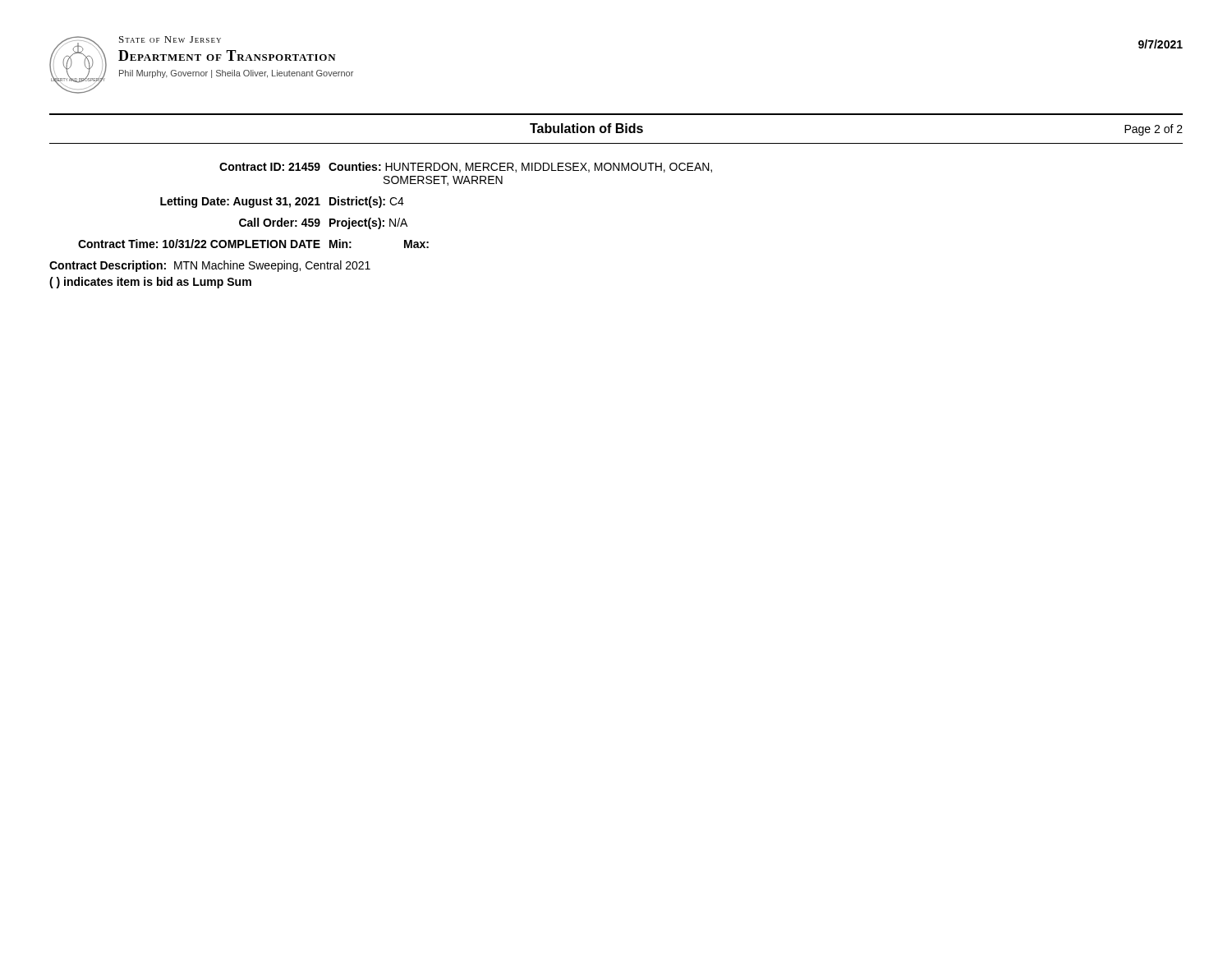
Task: Find the section header on this page that starts "Tabulation of Bids Page 2"
Action: click(616, 129)
